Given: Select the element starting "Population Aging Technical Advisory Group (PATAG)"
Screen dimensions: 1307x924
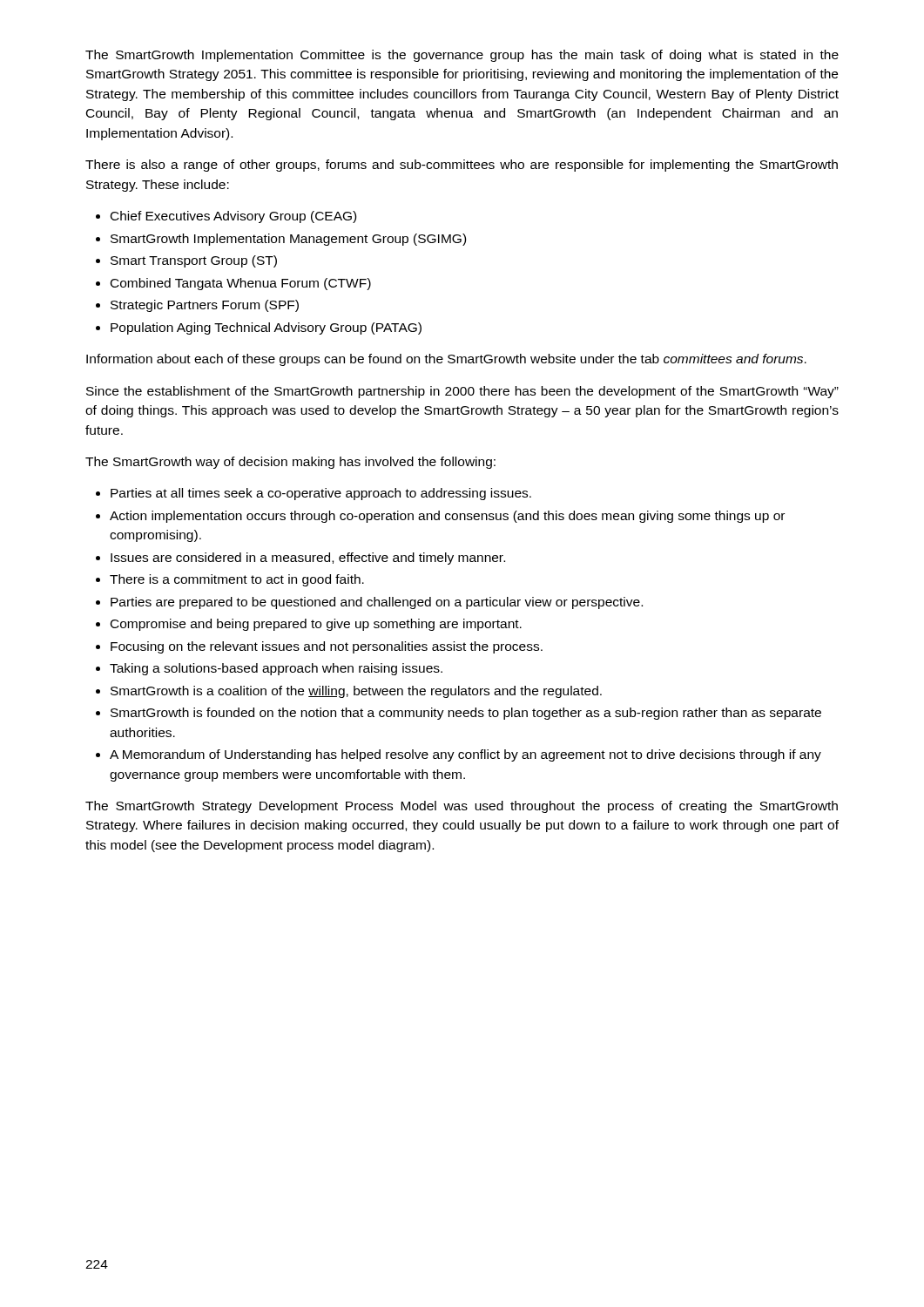Looking at the screenshot, I should point(266,327).
